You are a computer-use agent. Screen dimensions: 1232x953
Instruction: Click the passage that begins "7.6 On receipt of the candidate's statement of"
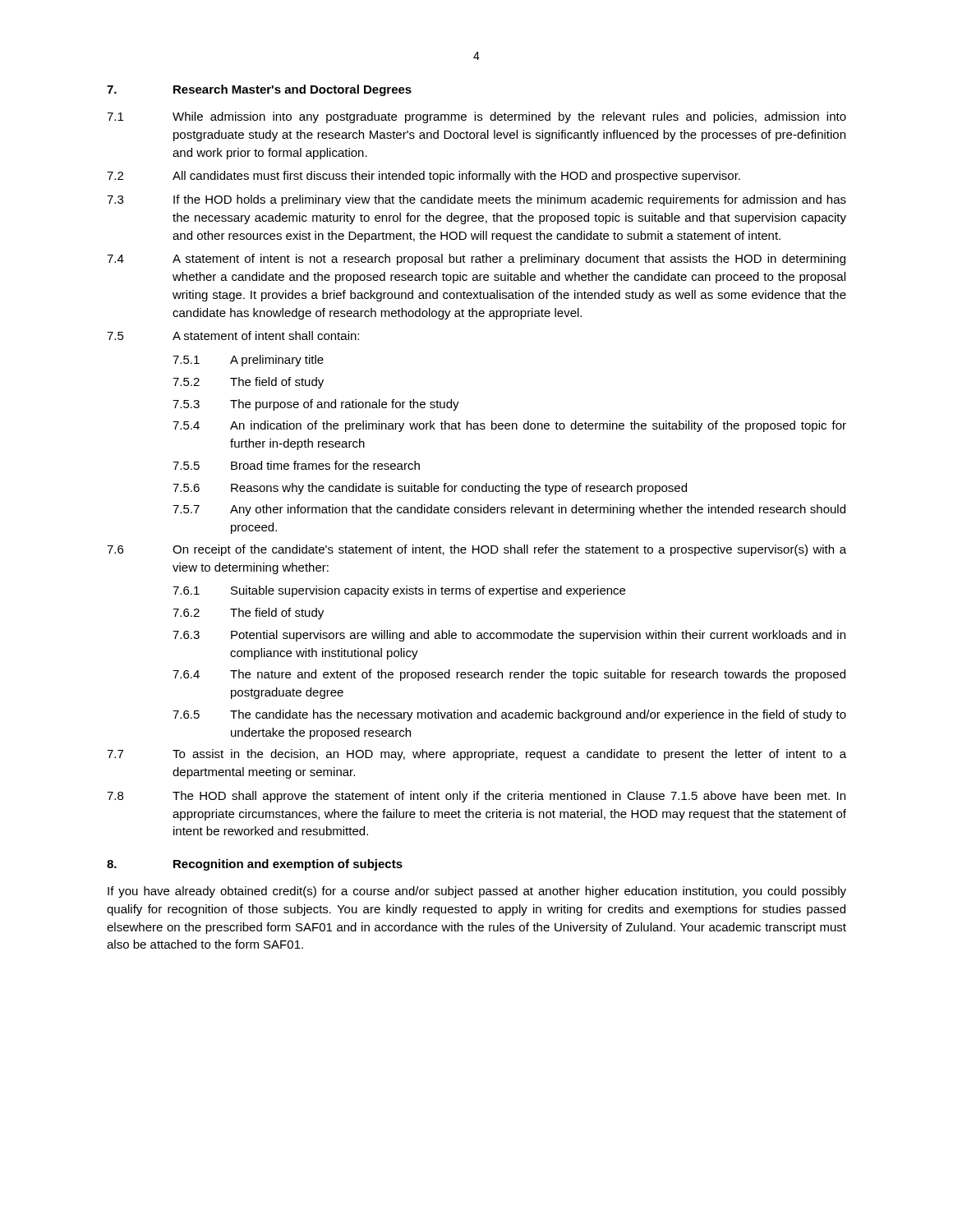(476, 558)
